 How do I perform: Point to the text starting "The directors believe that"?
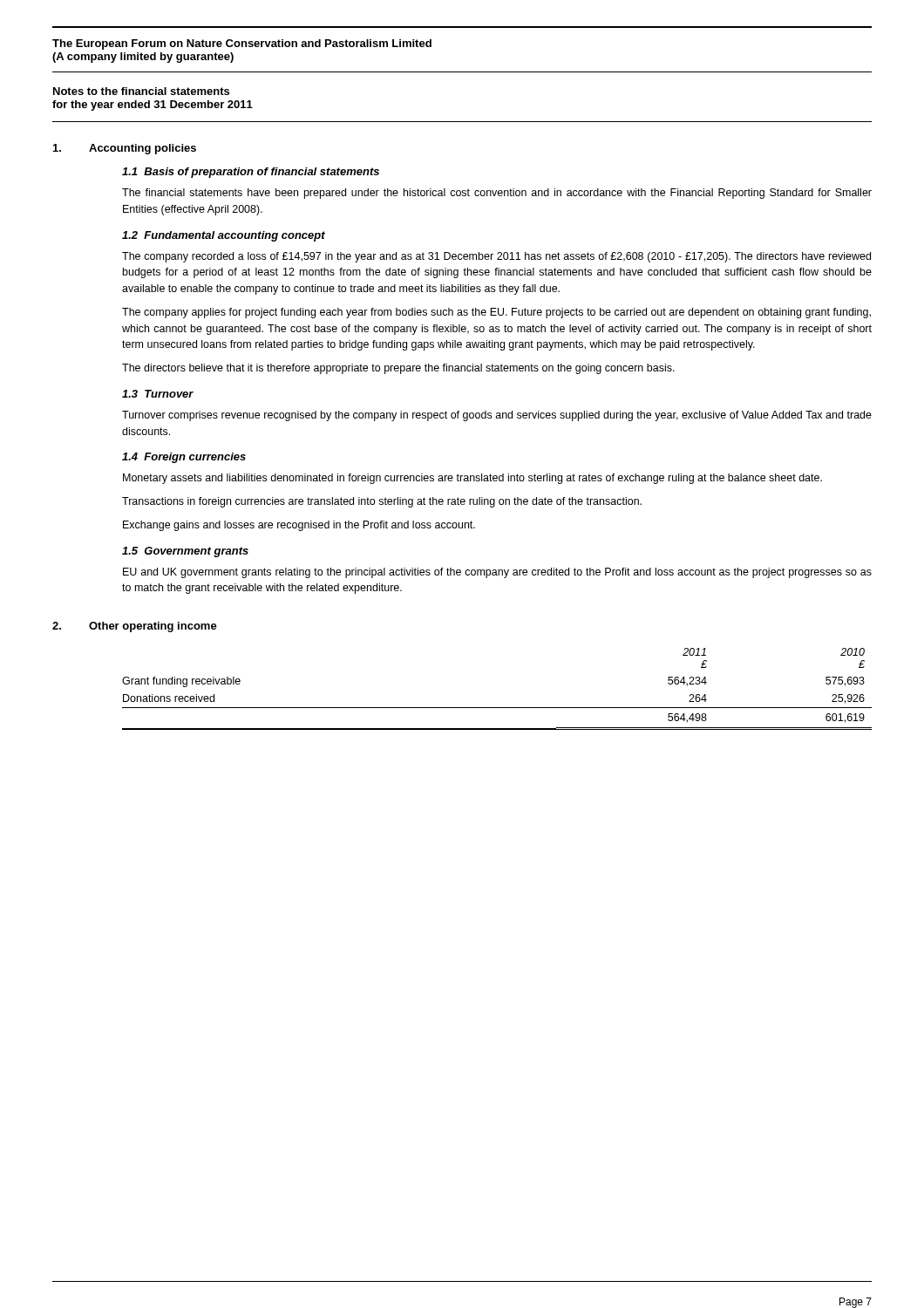pos(399,368)
